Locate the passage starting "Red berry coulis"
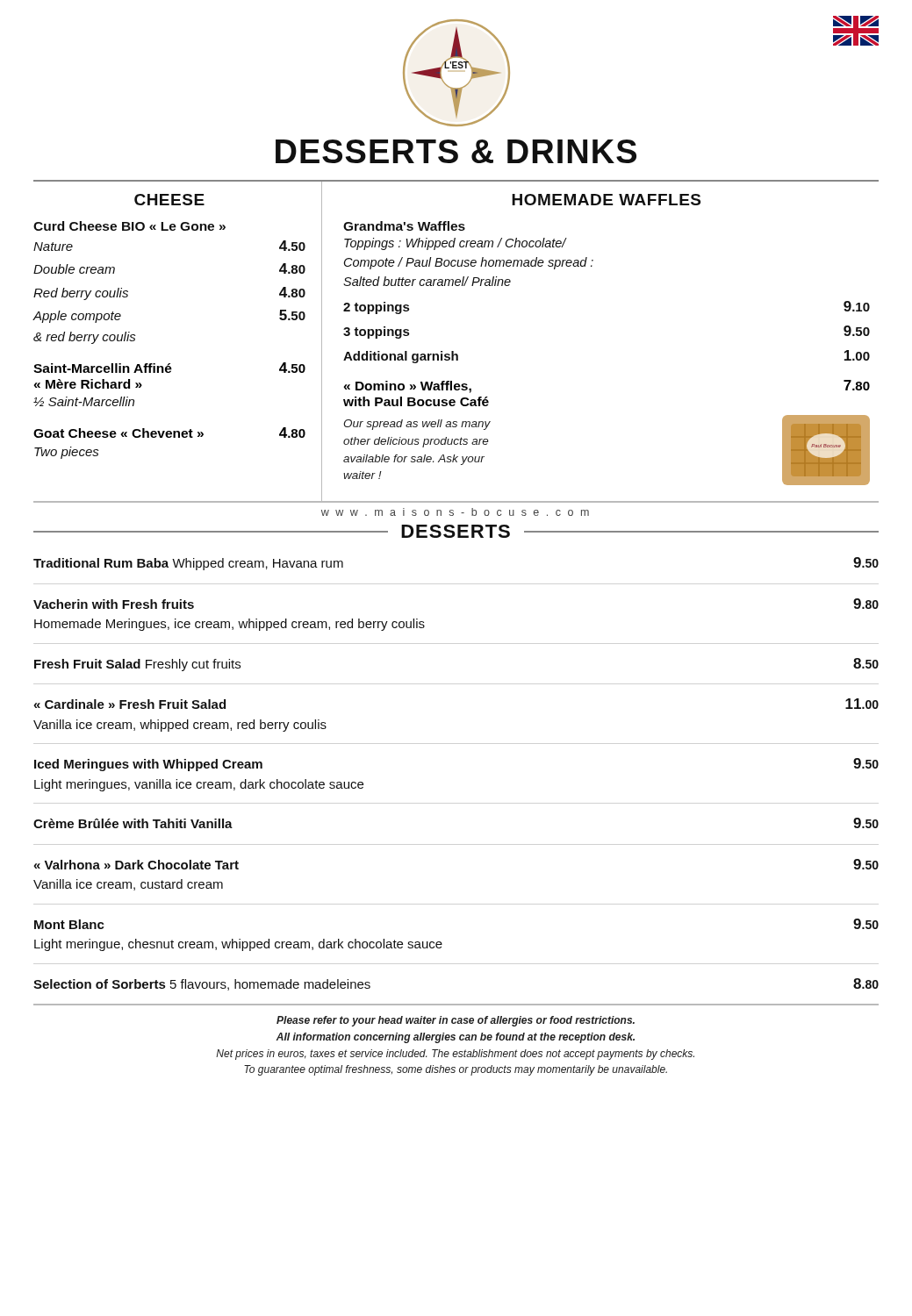The height and width of the screenshot is (1316, 912). click(77, 293)
